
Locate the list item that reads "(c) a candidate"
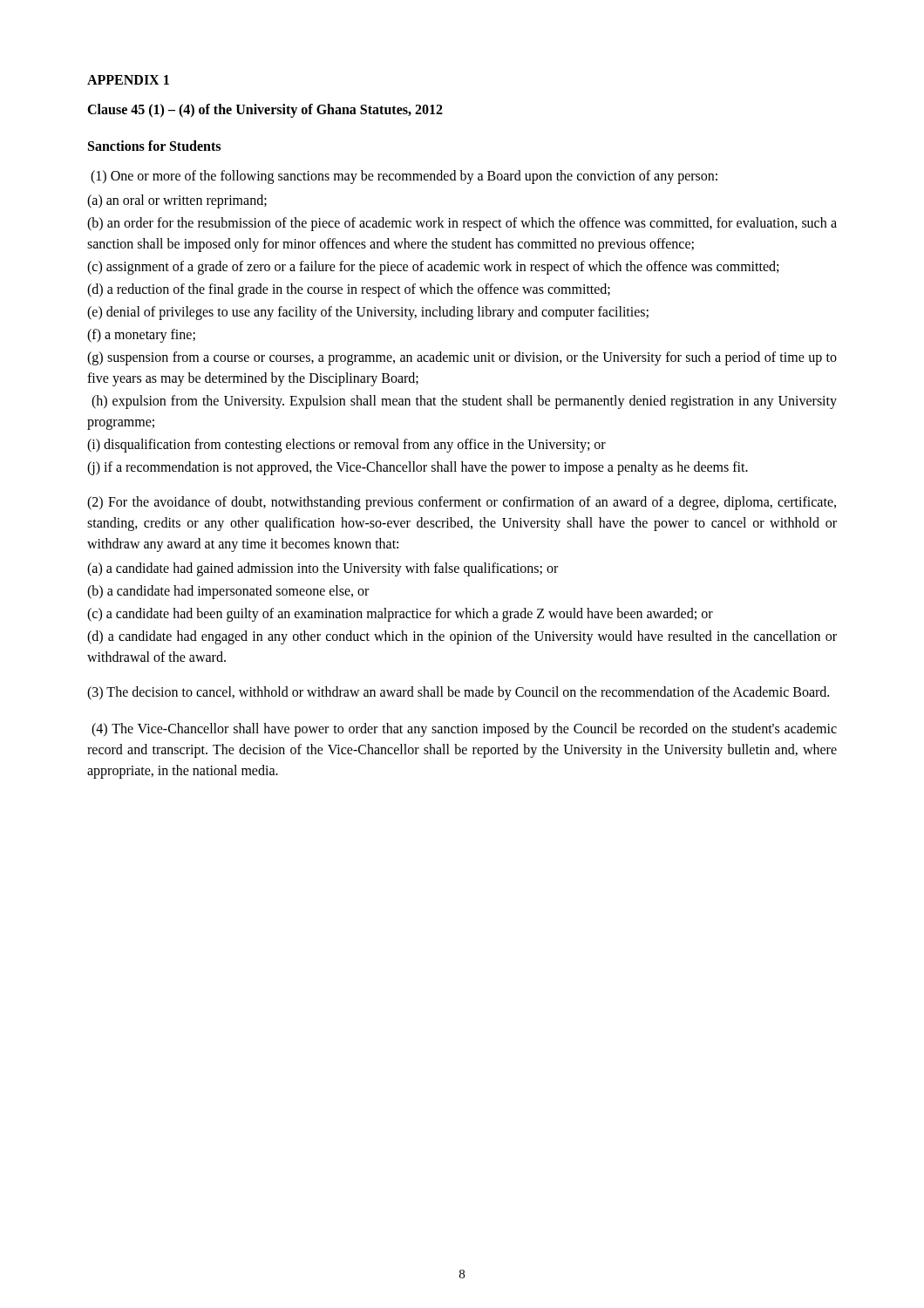462,614
